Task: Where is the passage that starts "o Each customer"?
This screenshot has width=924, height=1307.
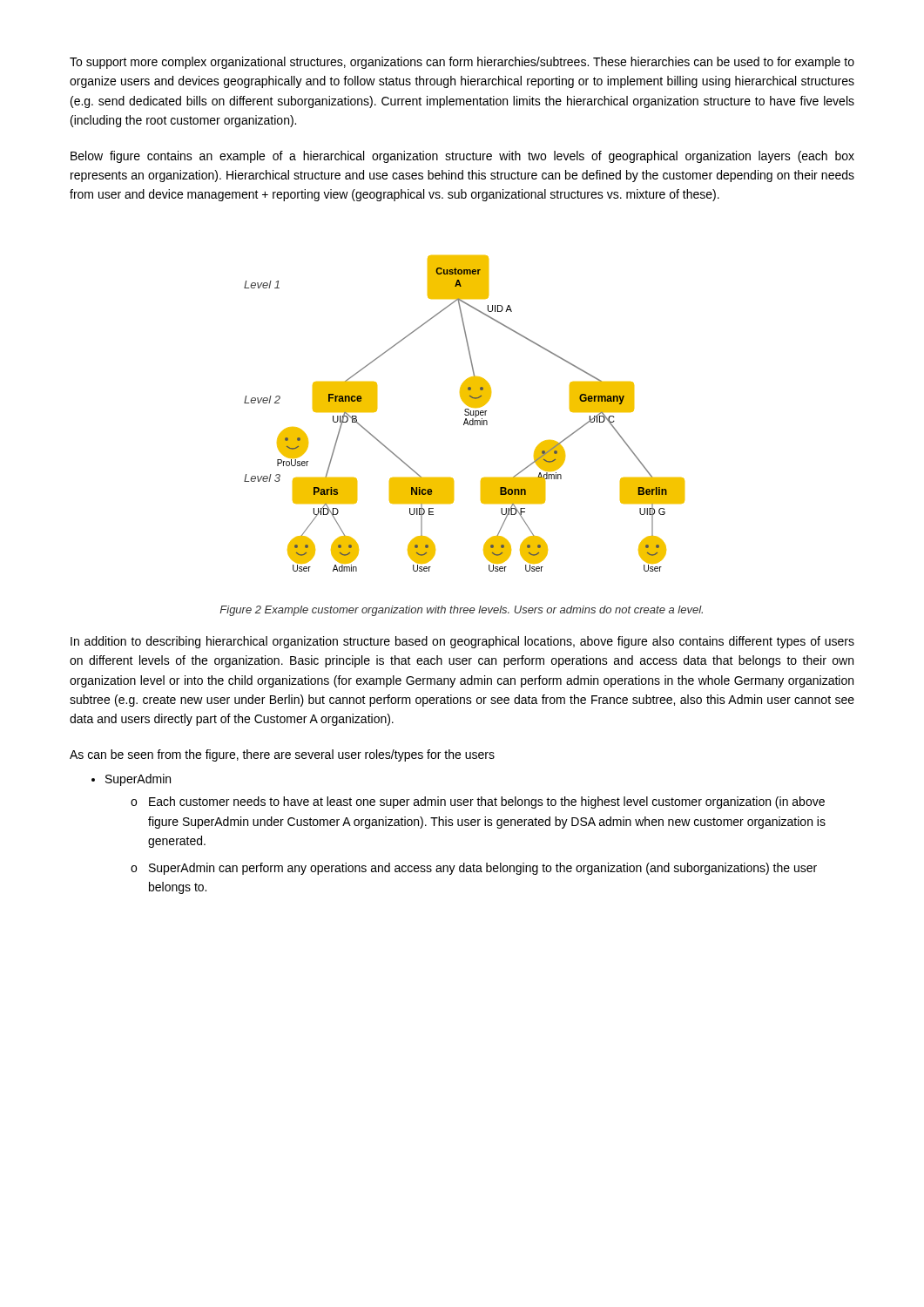Action: (478, 820)
